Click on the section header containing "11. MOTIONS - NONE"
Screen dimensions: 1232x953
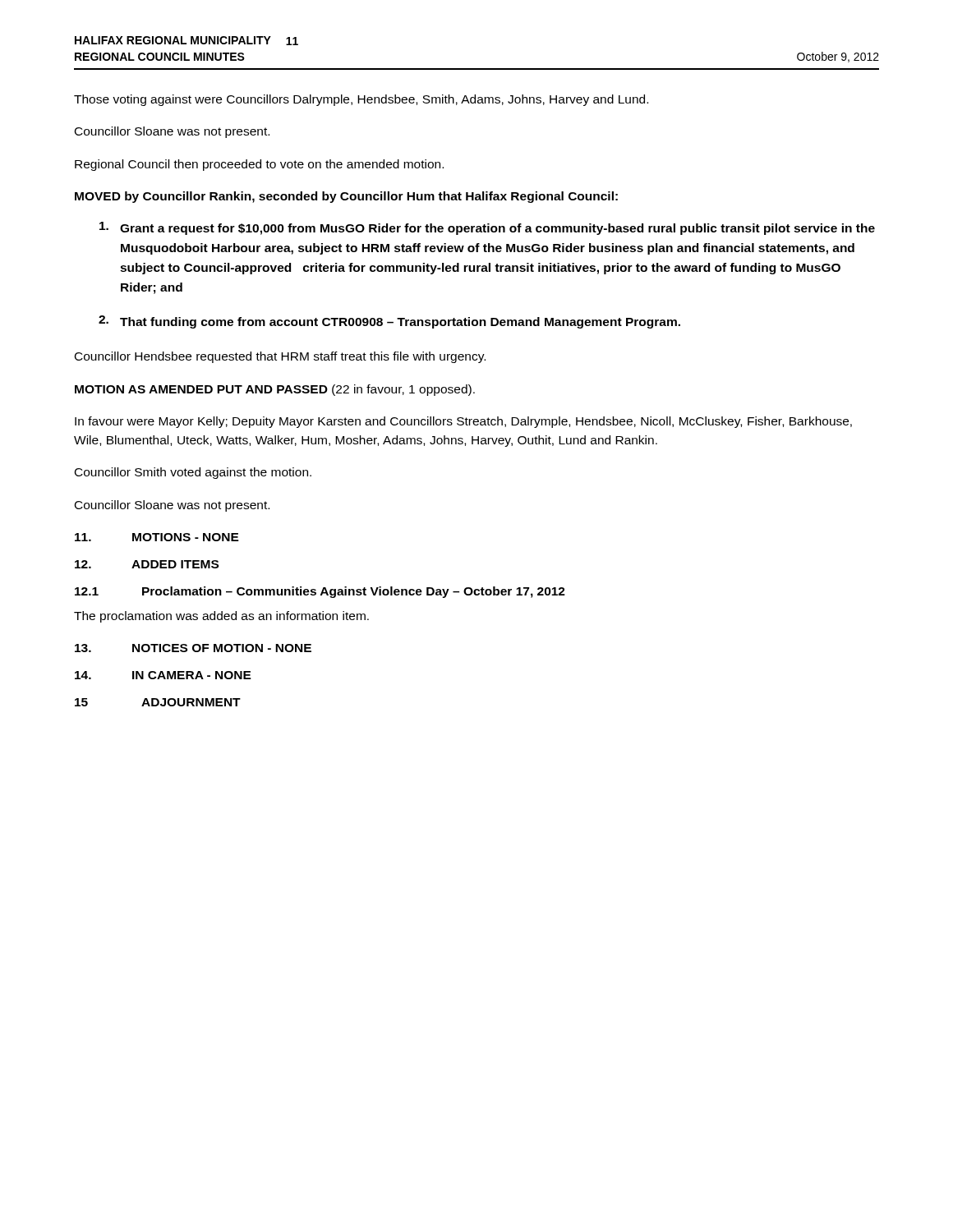tap(156, 537)
